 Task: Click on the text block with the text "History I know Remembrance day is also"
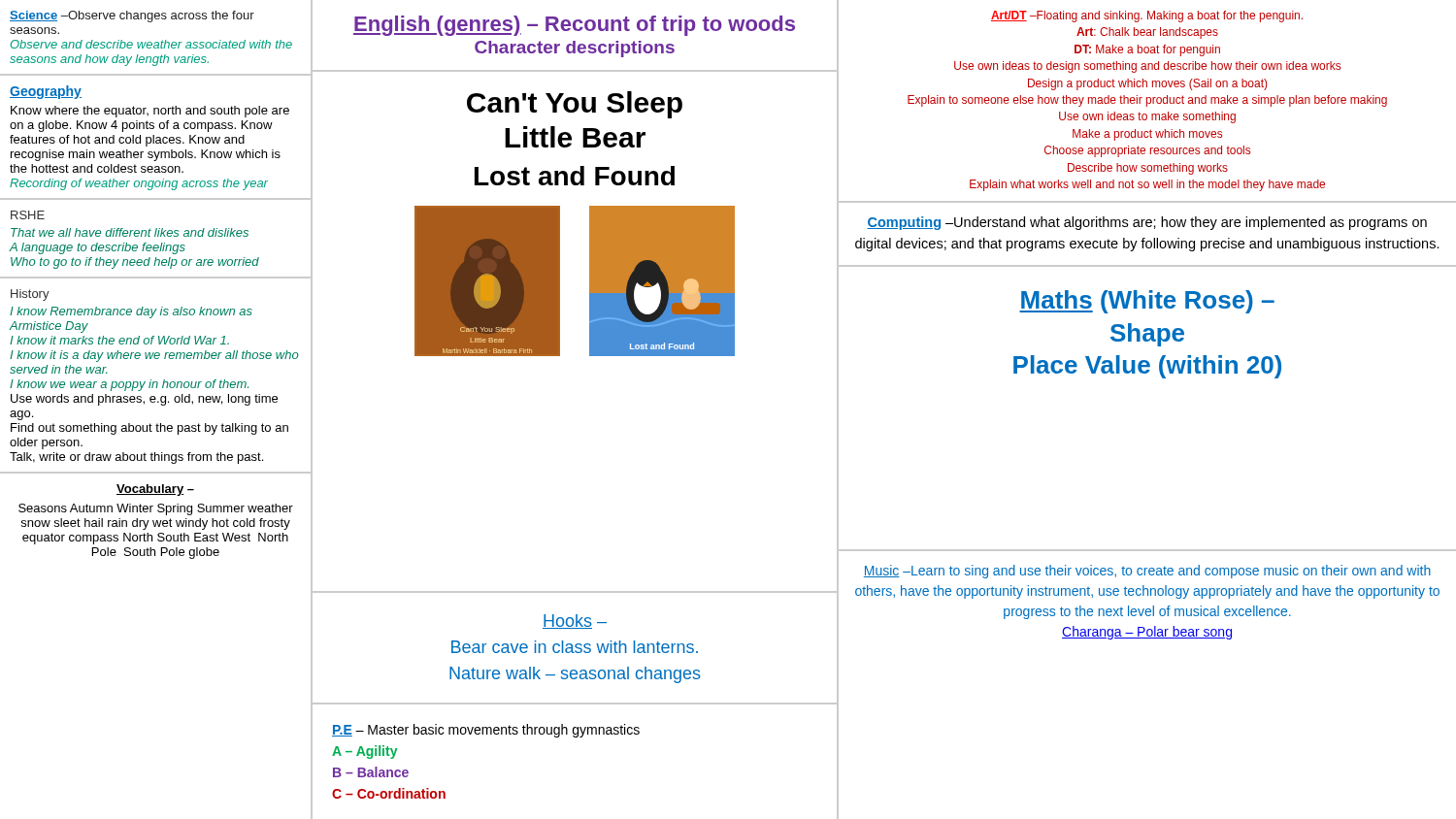click(155, 375)
